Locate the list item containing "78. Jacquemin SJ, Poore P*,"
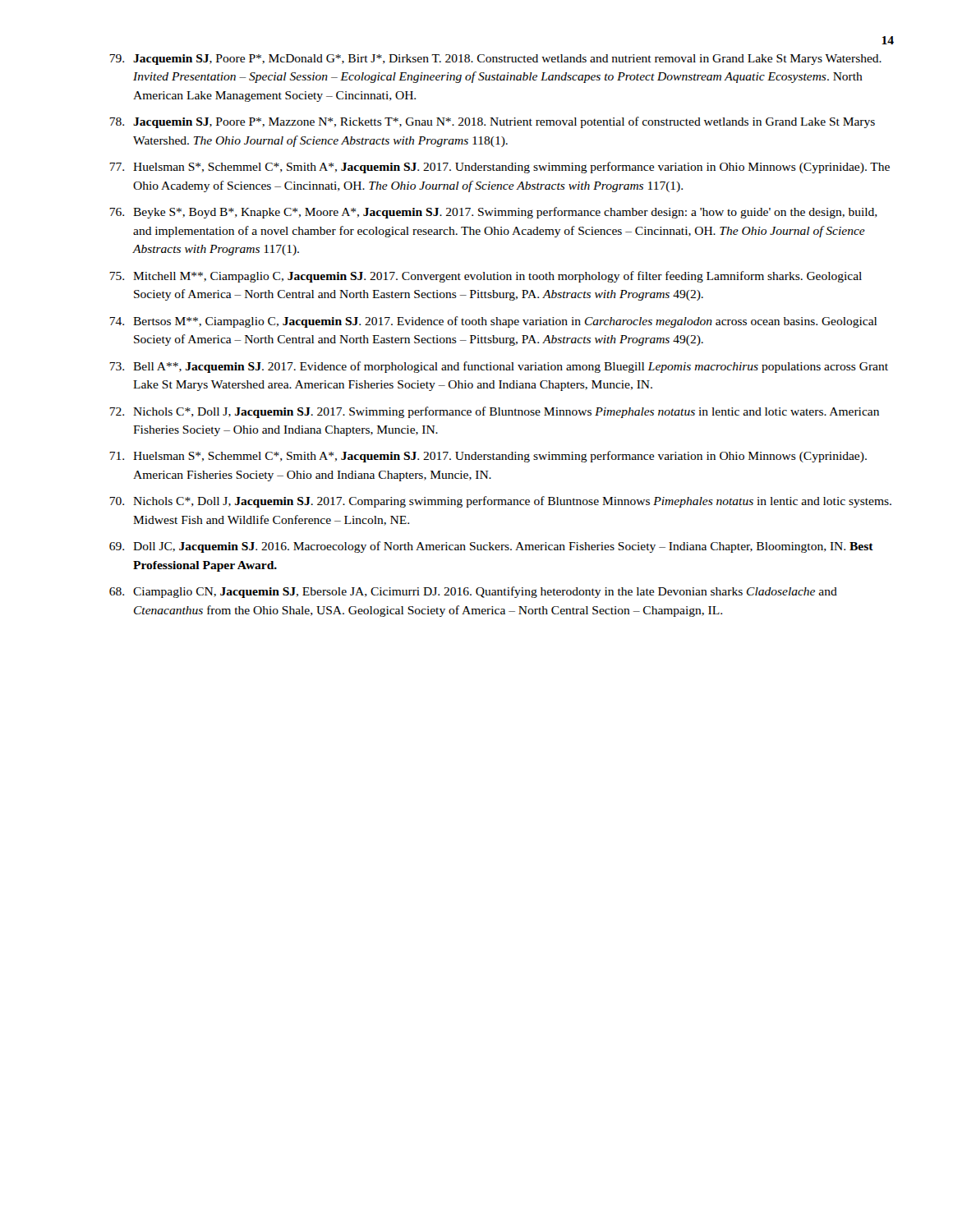 click(488, 131)
